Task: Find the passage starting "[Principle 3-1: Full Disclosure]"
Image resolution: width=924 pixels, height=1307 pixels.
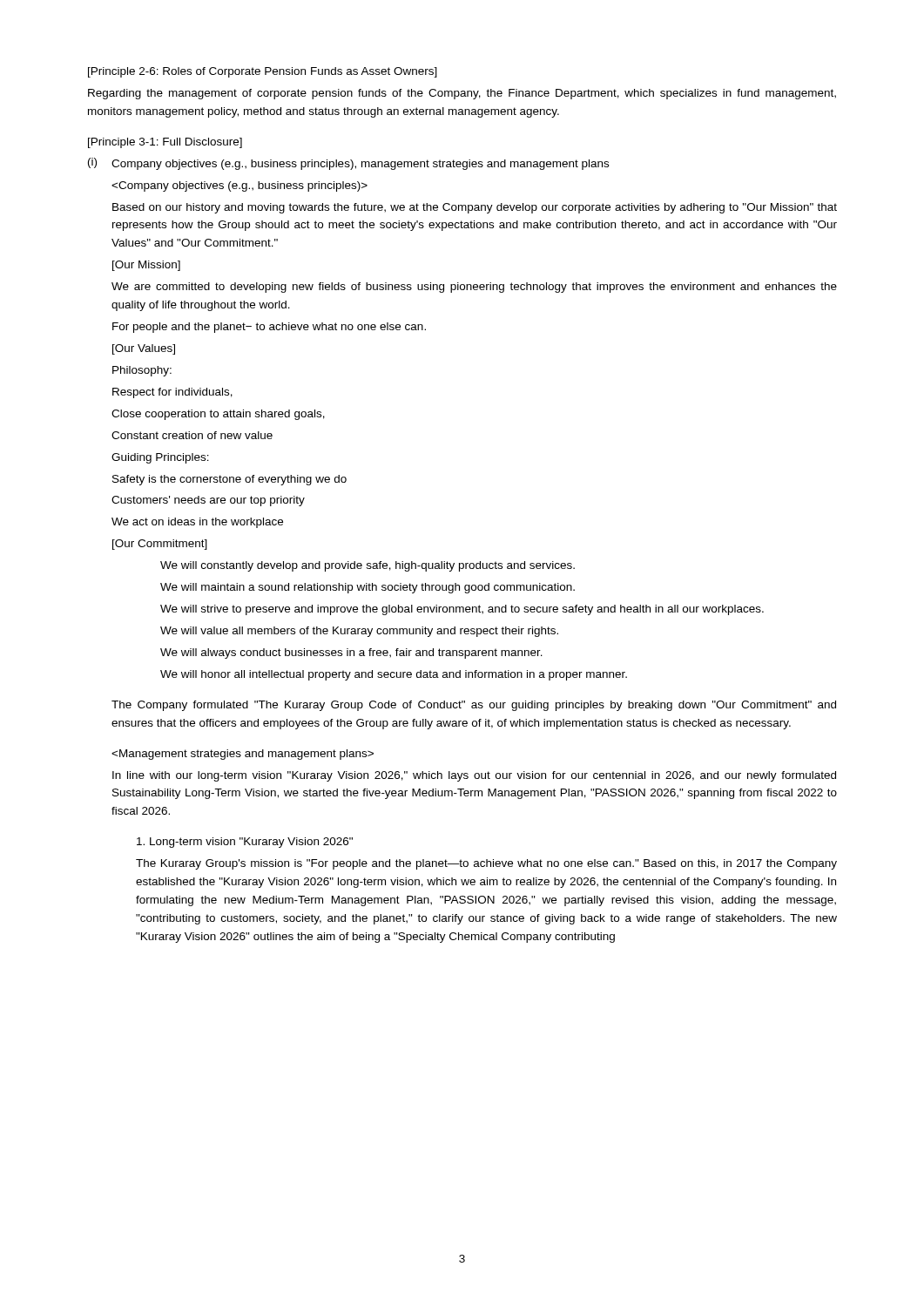Action: pos(165,143)
